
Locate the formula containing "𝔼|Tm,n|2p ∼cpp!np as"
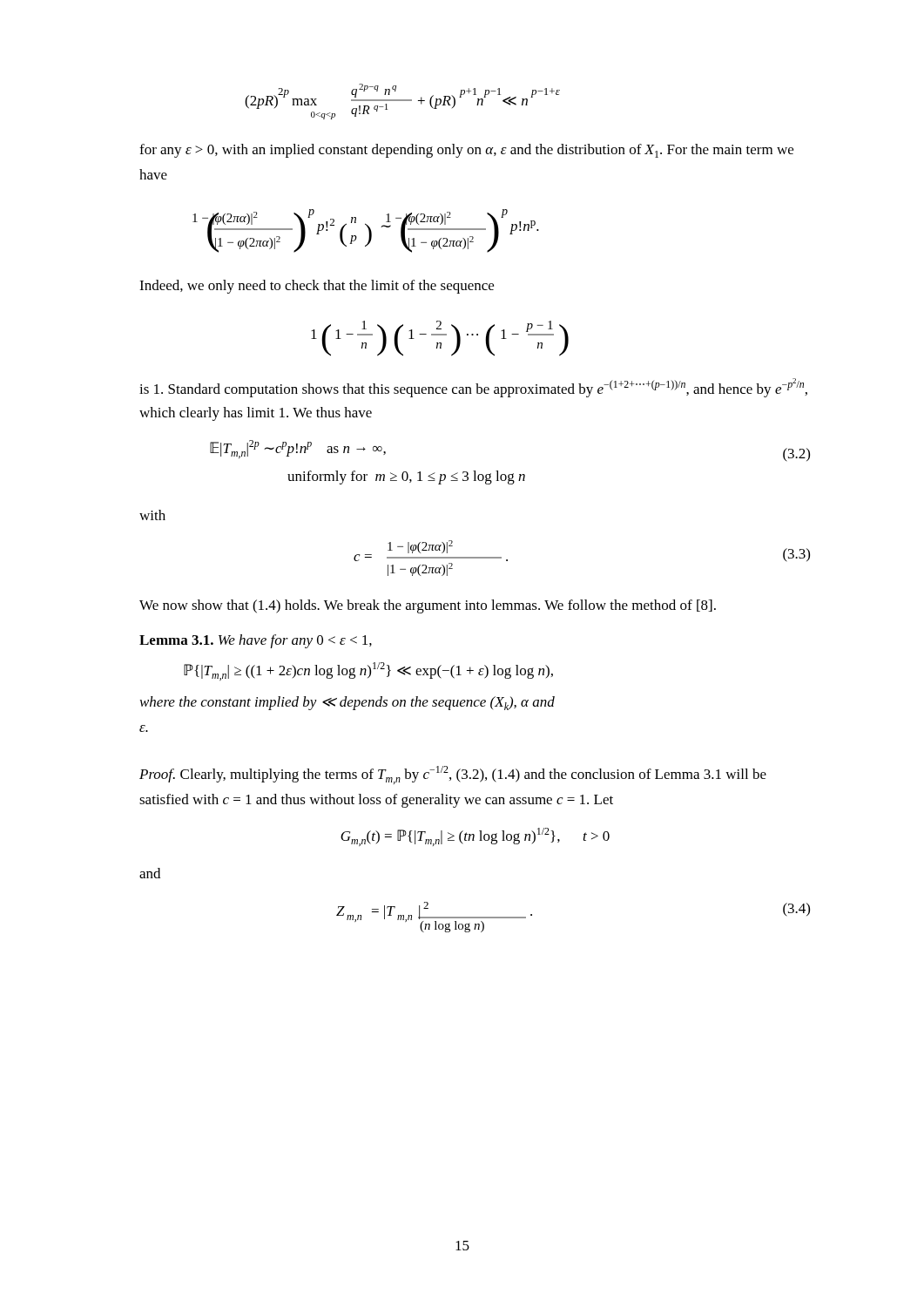510,463
